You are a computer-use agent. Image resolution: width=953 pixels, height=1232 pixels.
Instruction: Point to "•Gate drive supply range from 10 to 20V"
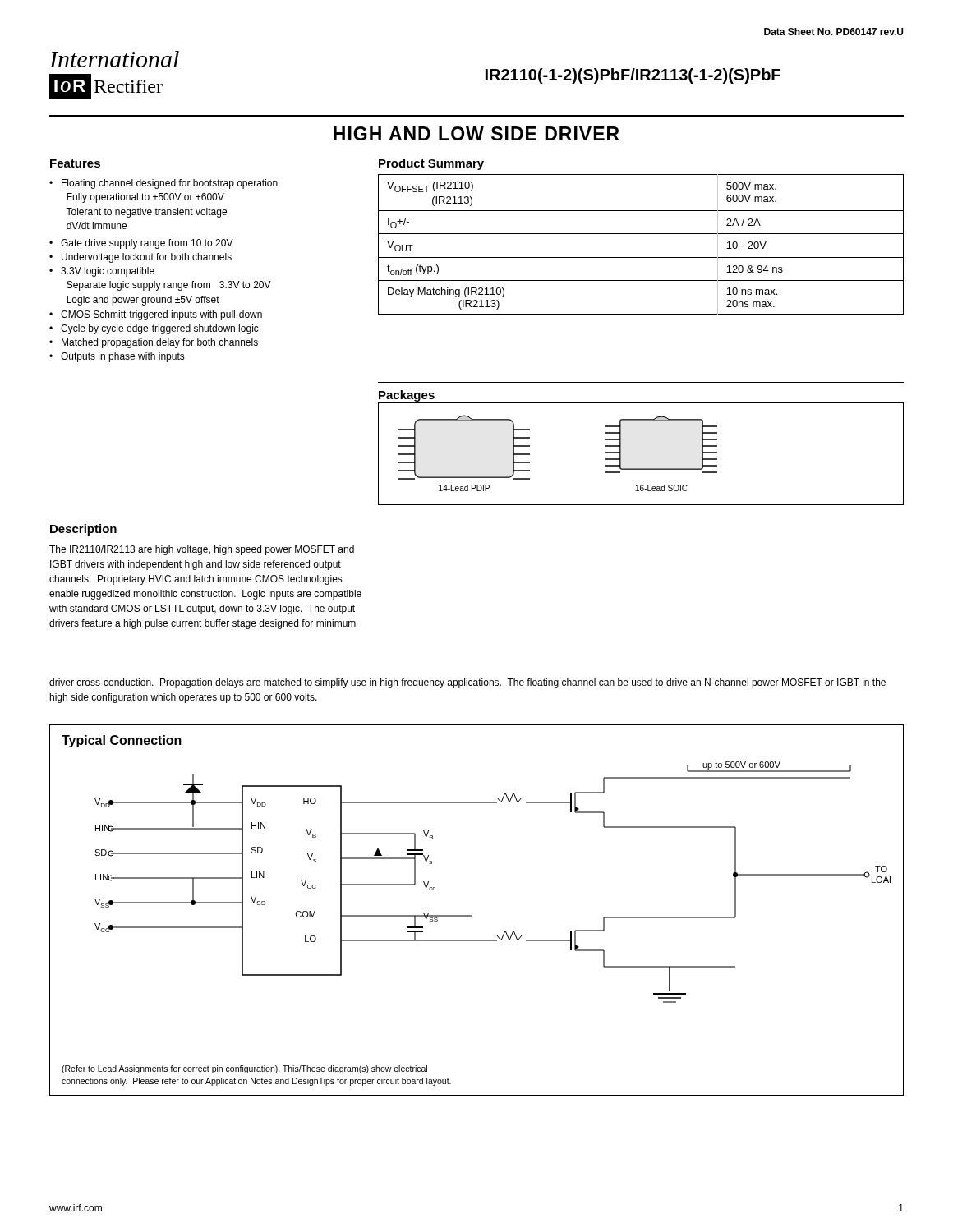coord(209,244)
